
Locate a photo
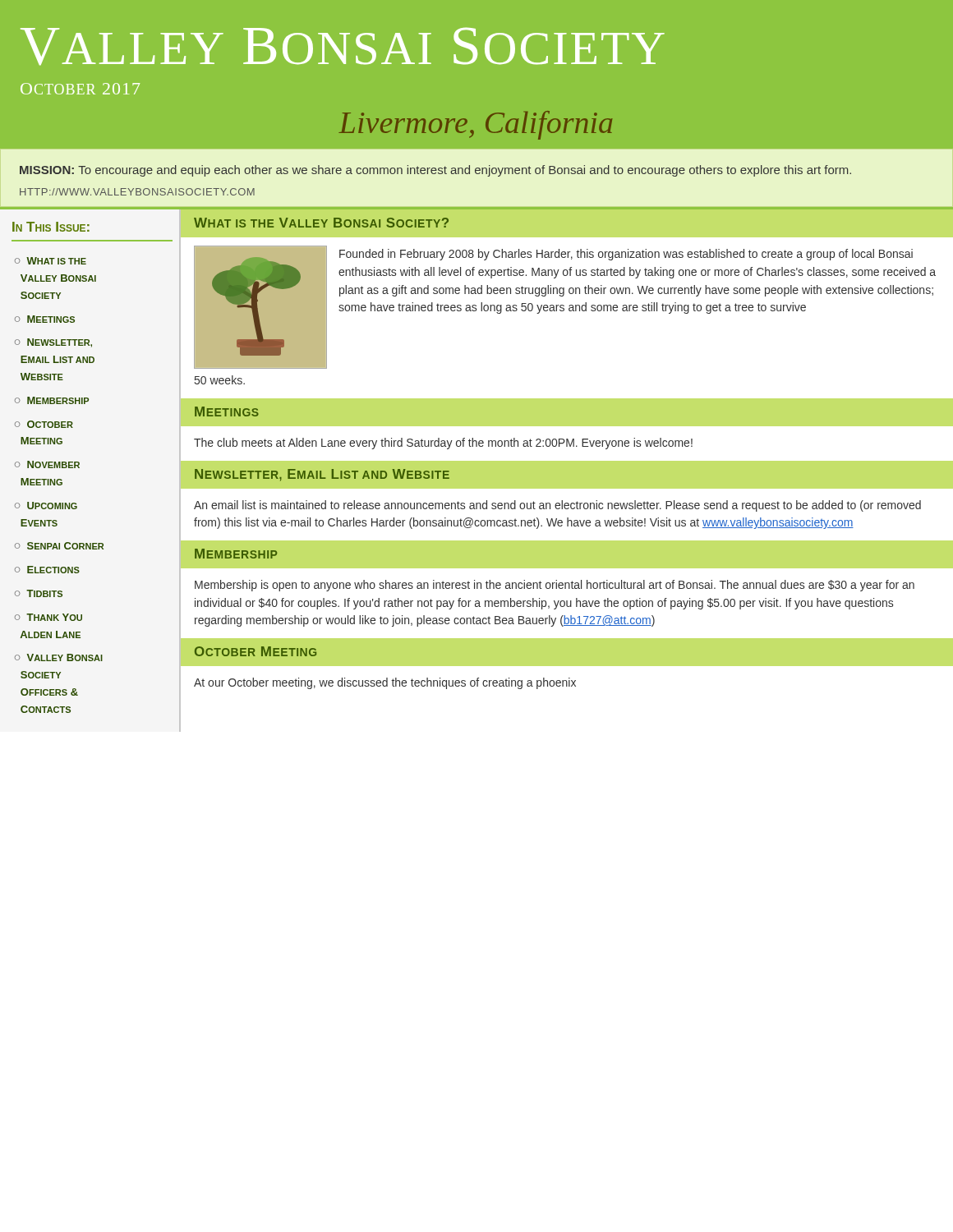260,307
